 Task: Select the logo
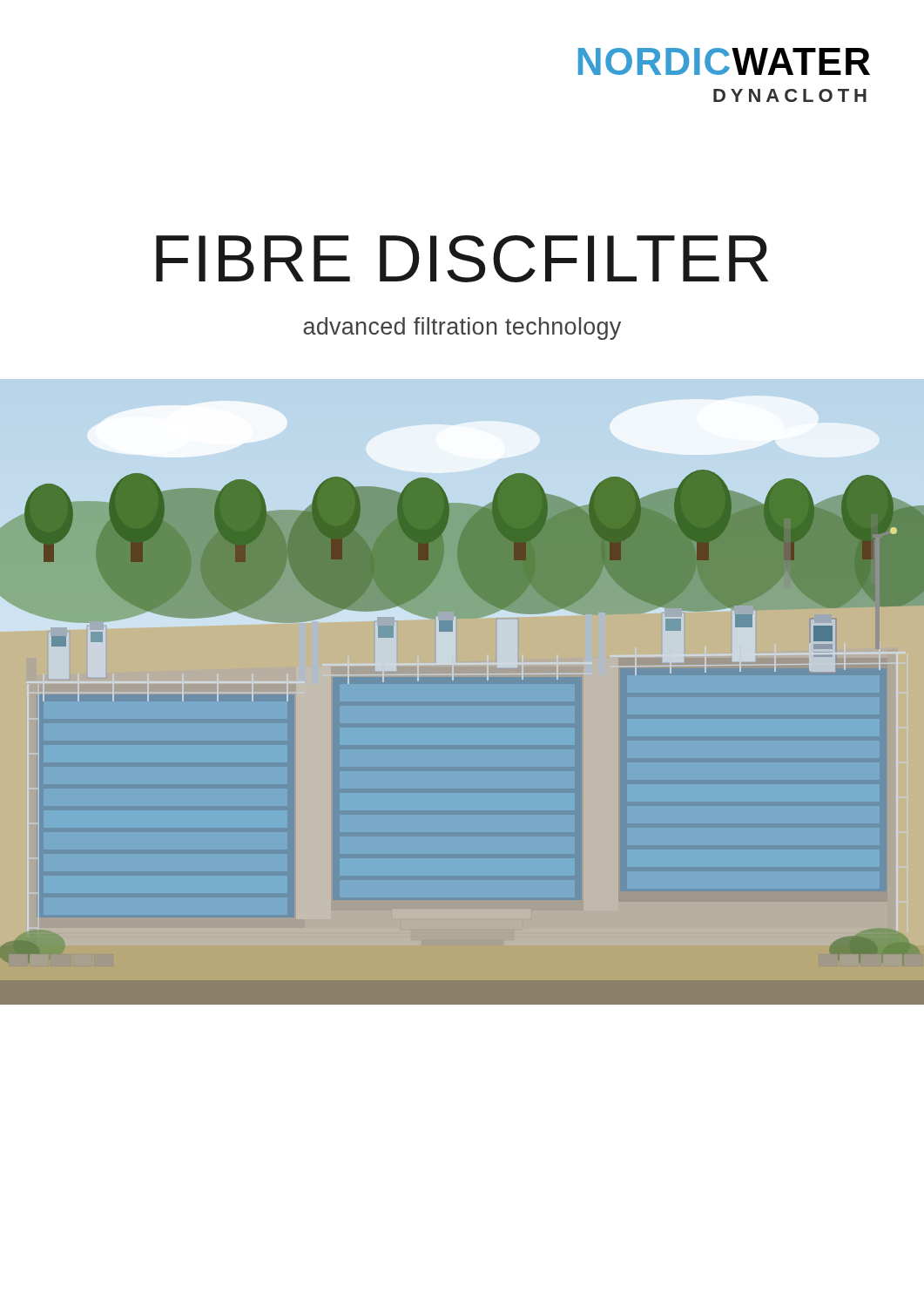pyautogui.click(x=724, y=75)
